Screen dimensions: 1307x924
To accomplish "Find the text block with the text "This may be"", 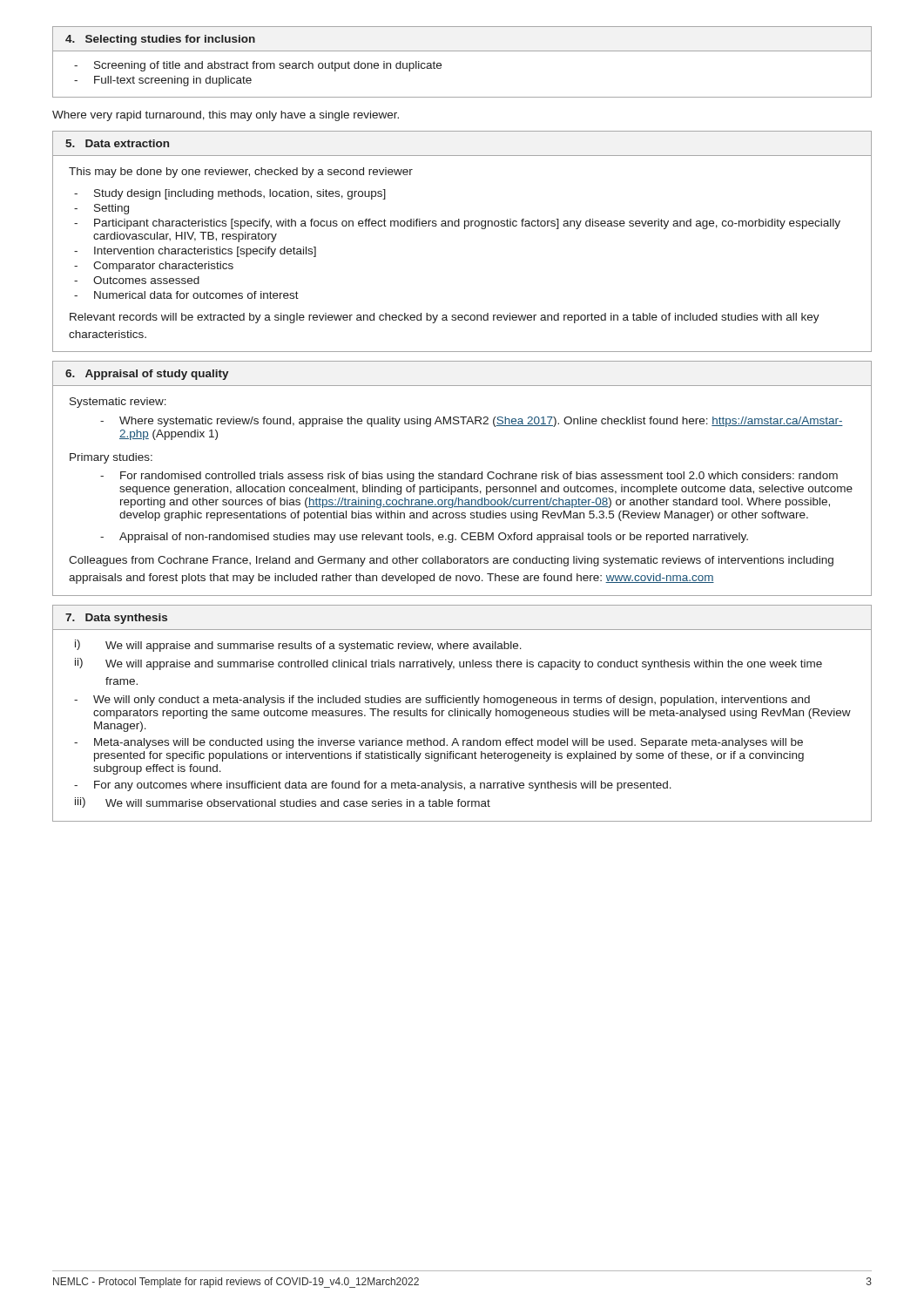I will tap(241, 171).
